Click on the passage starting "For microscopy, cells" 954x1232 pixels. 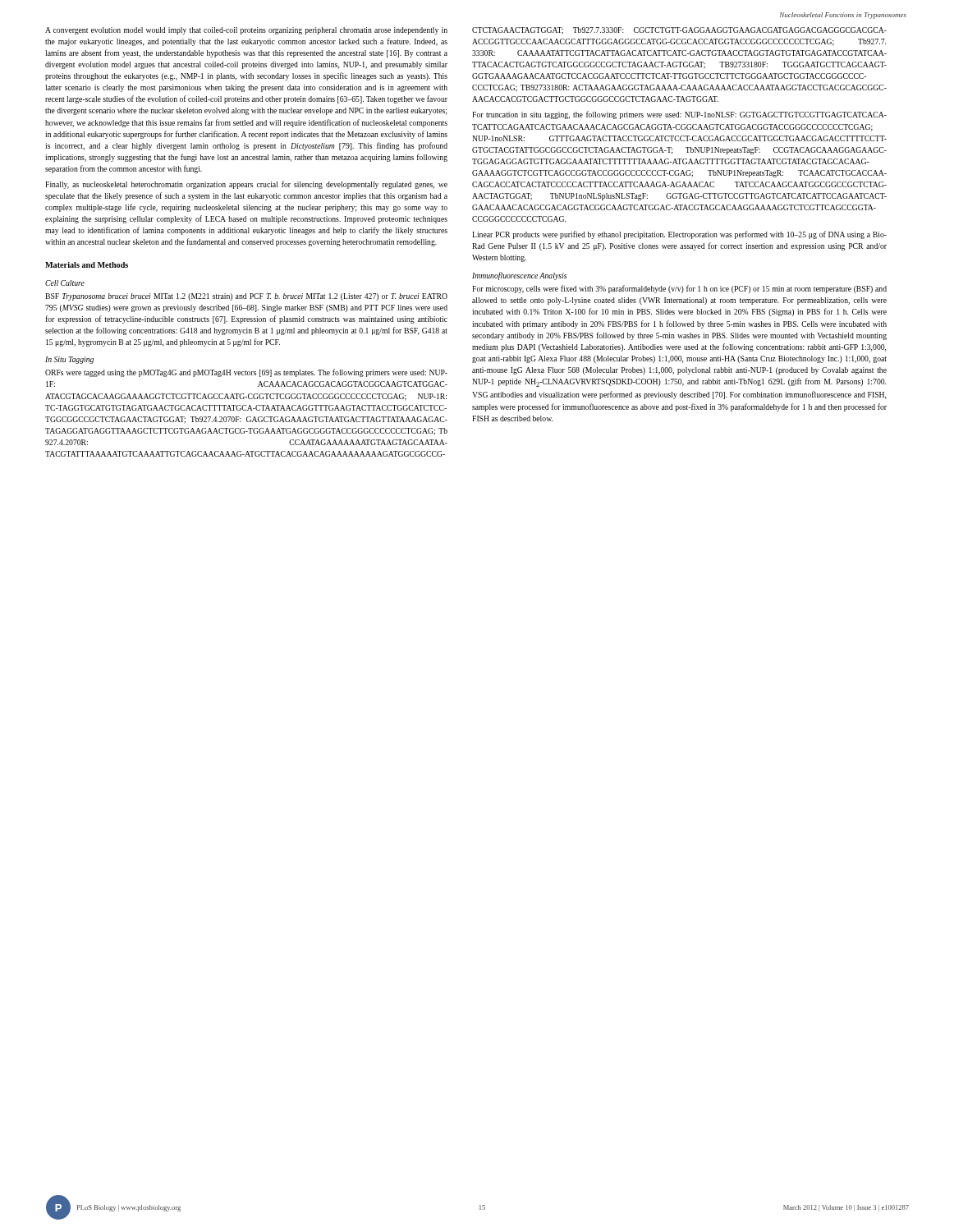click(x=679, y=354)
